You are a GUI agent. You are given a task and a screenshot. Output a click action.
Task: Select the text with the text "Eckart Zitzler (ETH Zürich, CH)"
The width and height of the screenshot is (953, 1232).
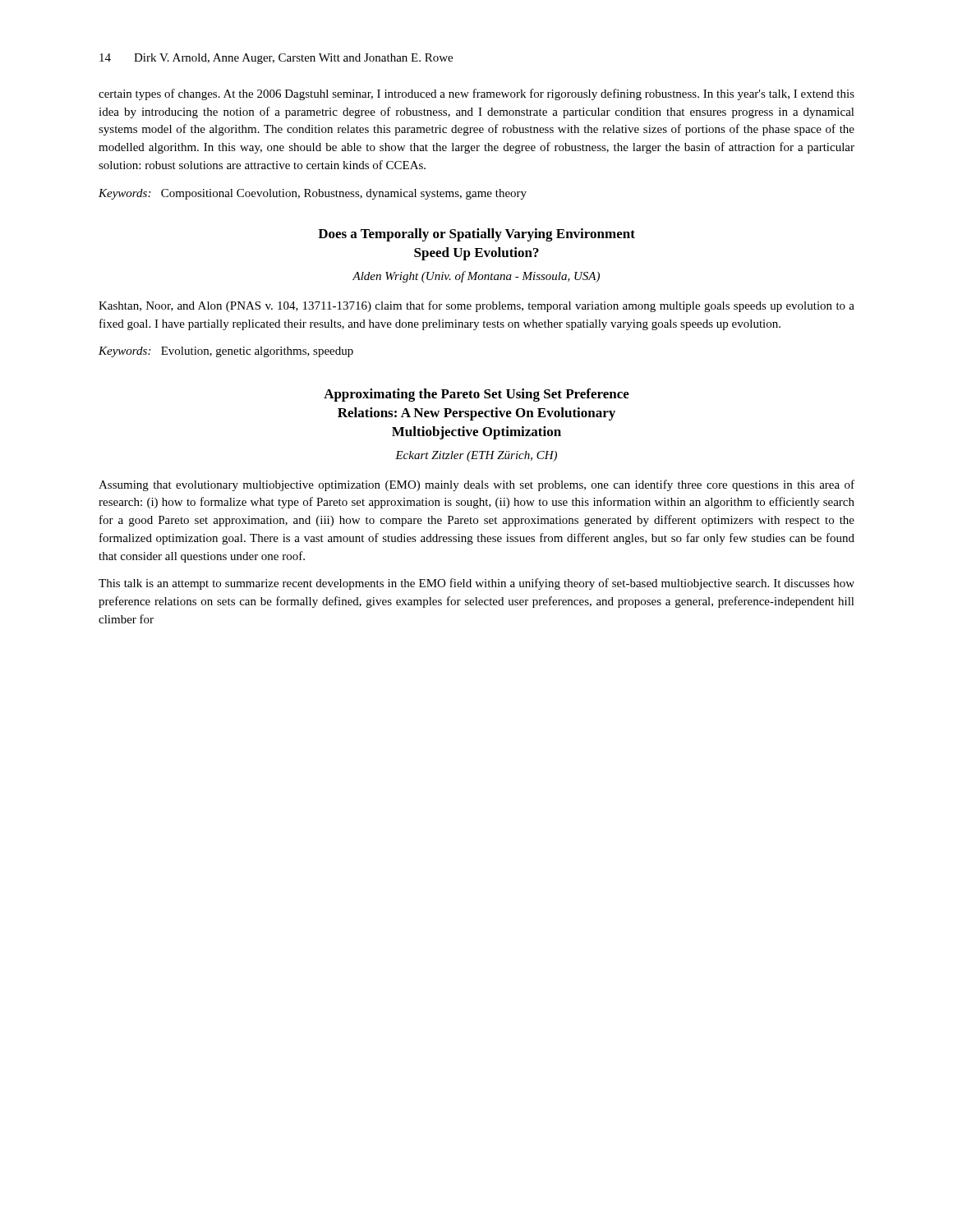(x=476, y=455)
